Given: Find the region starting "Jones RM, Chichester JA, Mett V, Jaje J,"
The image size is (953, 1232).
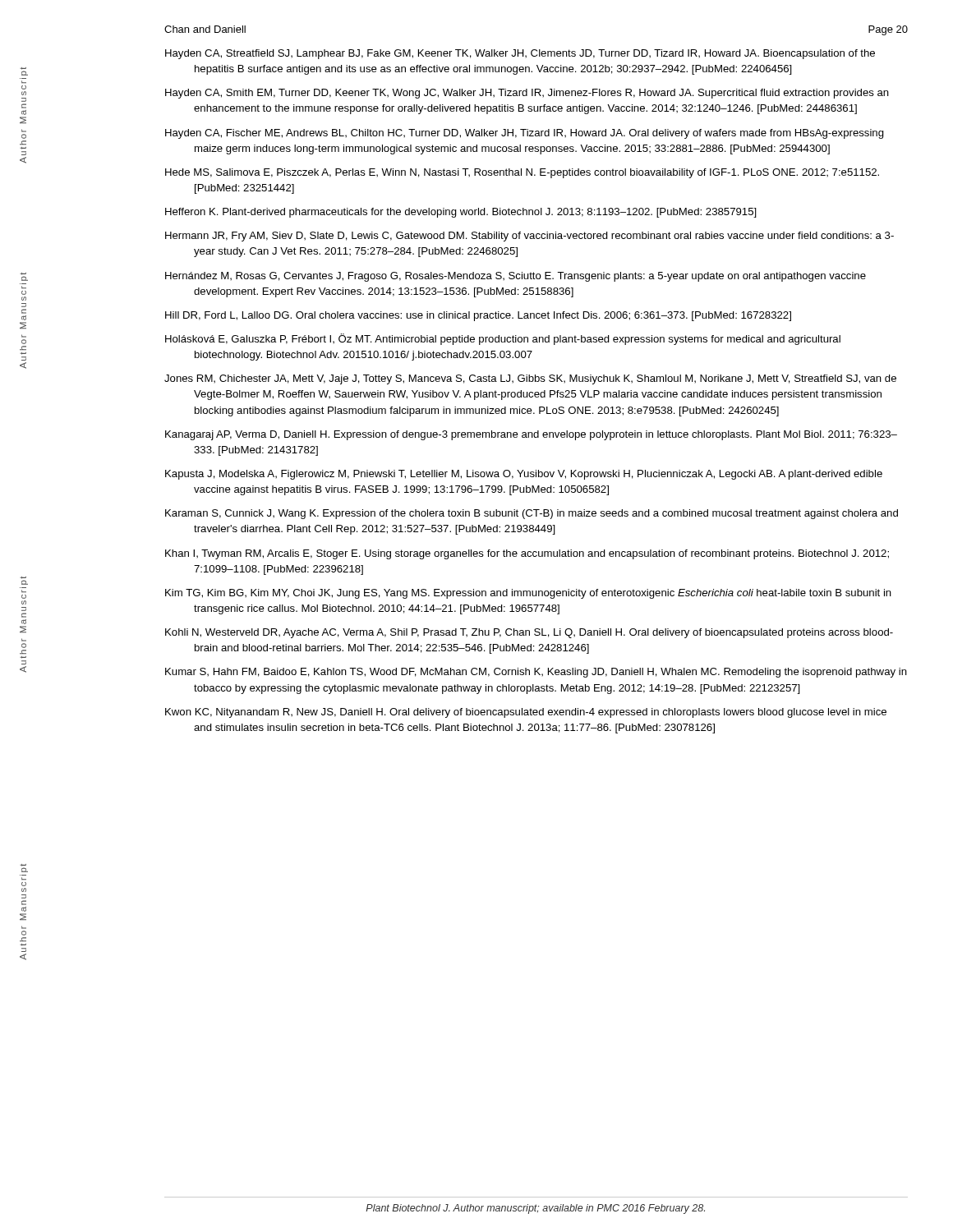Looking at the screenshot, I should click(531, 394).
